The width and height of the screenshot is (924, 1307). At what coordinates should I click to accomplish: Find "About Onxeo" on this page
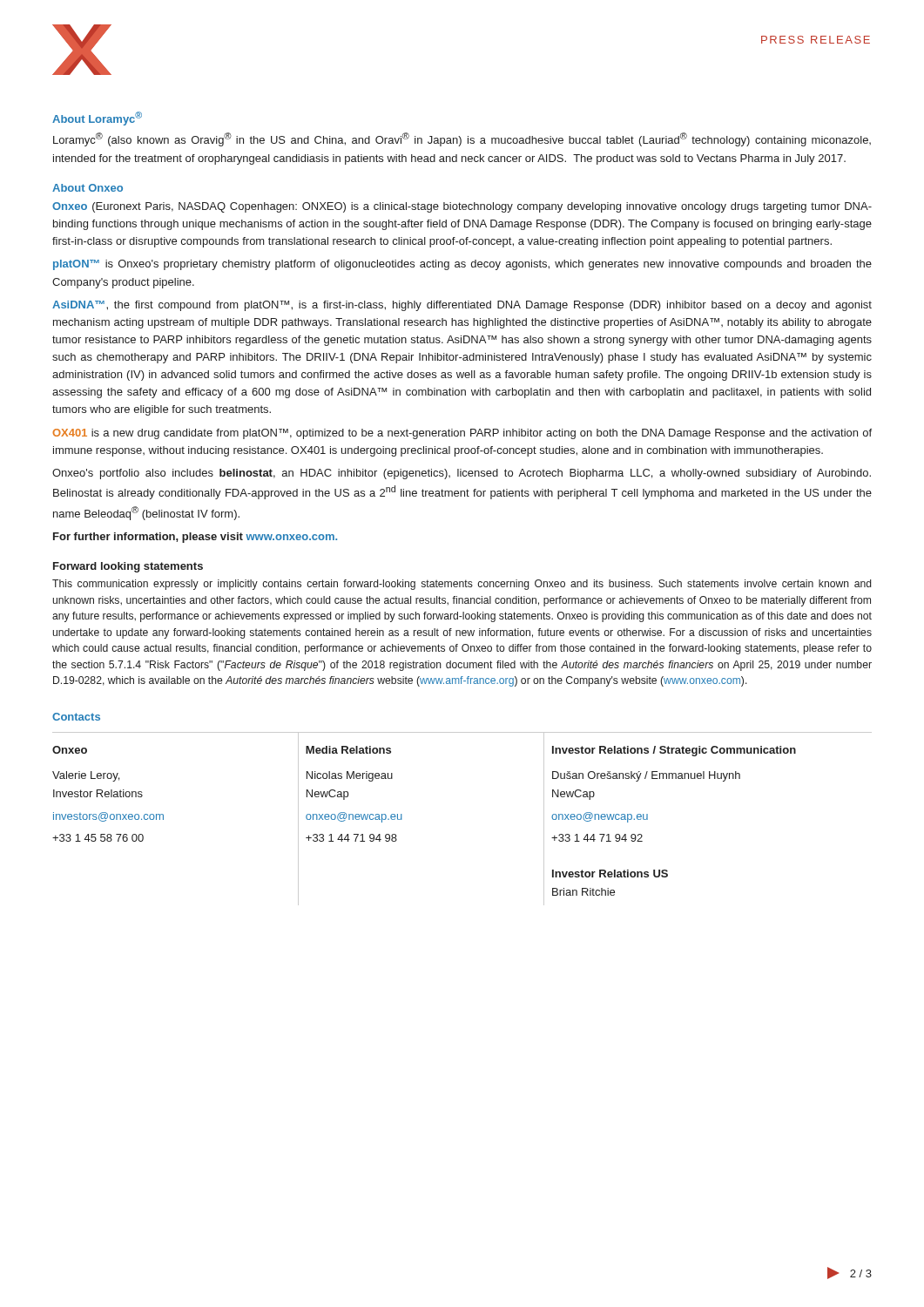click(88, 188)
